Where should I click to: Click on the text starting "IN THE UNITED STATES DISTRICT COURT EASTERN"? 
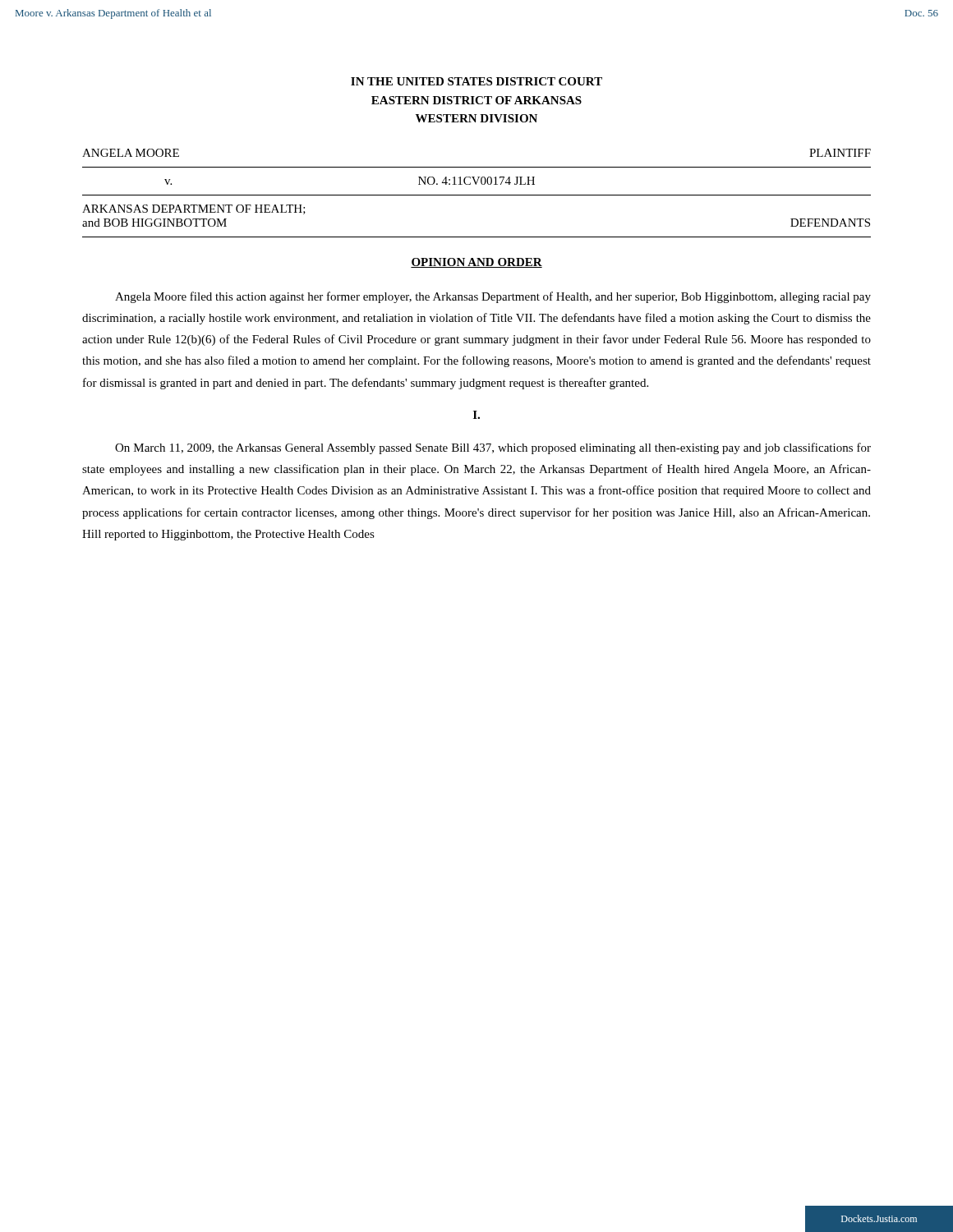[x=476, y=100]
